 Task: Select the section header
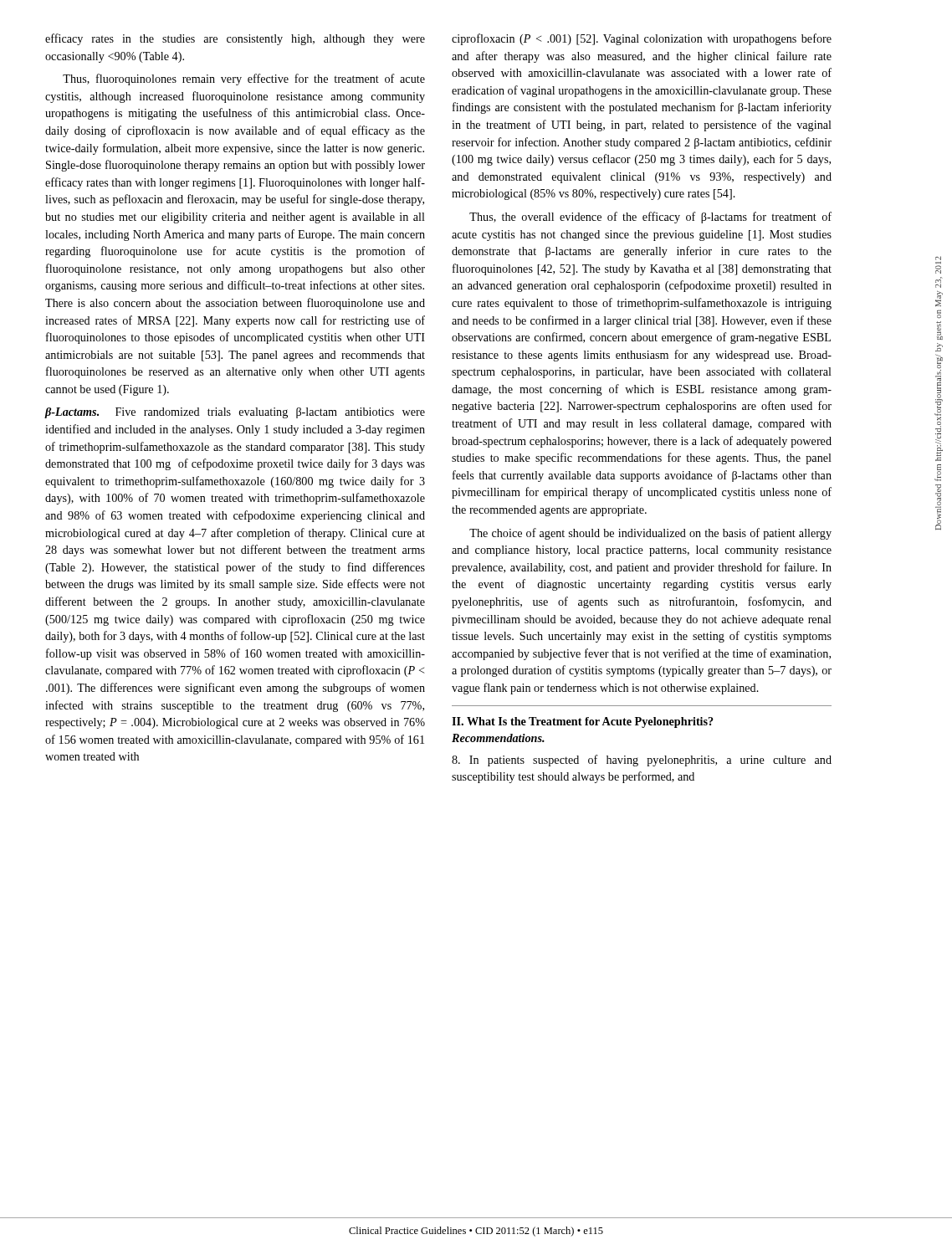[x=583, y=729]
